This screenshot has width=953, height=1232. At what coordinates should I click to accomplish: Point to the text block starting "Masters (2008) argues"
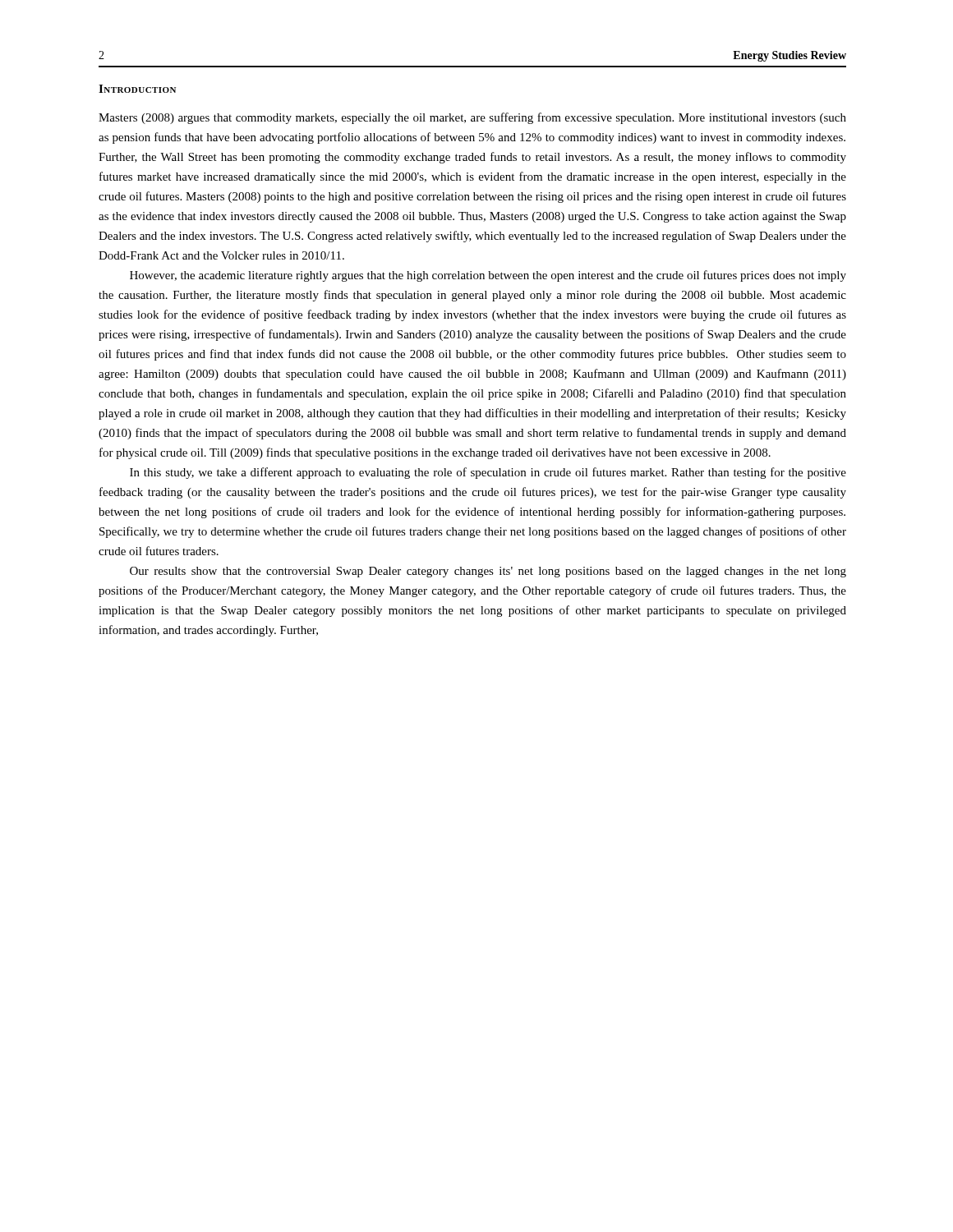472,374
